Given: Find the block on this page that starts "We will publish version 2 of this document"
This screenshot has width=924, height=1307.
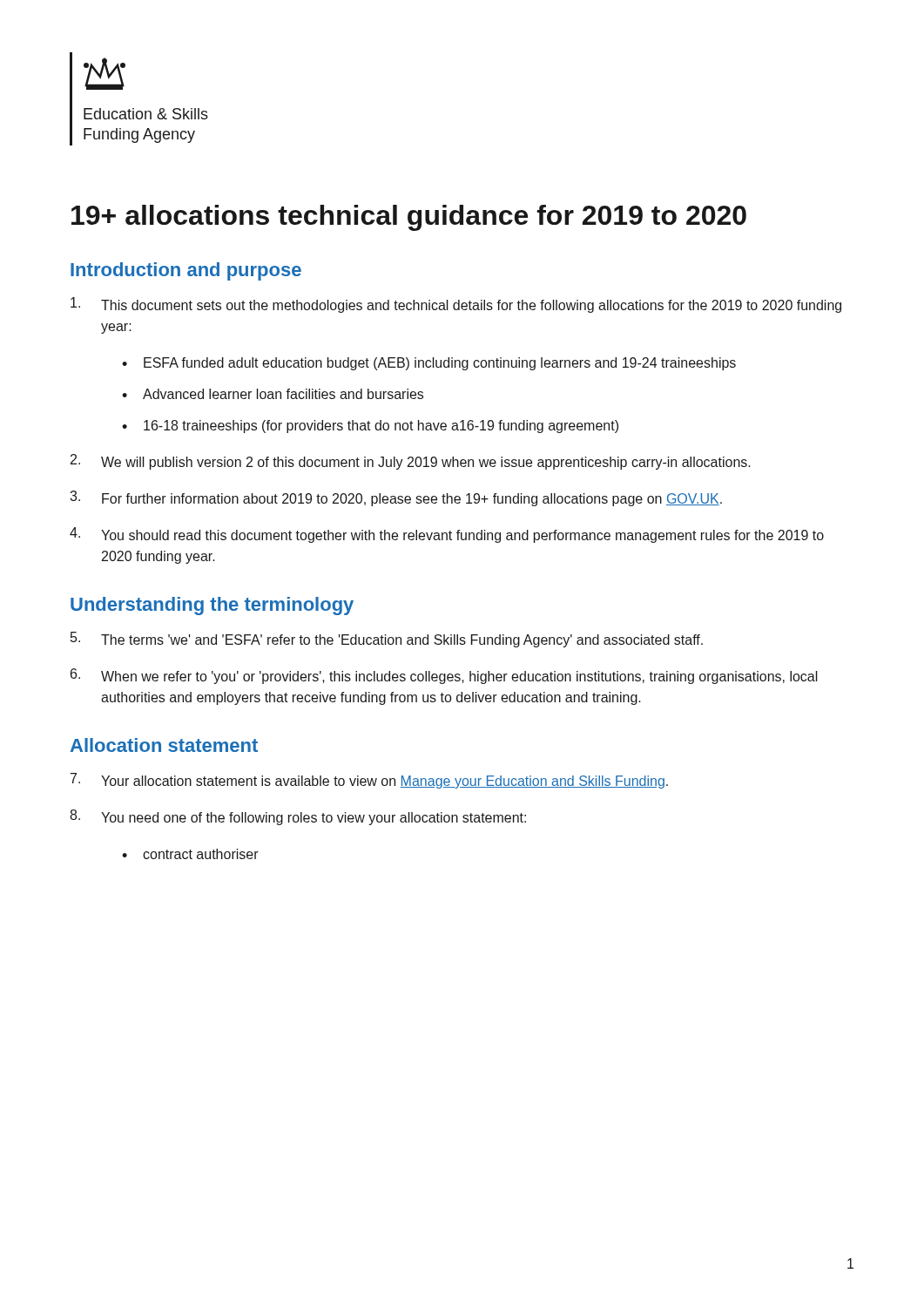Looking at the screenshot, I should [410, 463].
